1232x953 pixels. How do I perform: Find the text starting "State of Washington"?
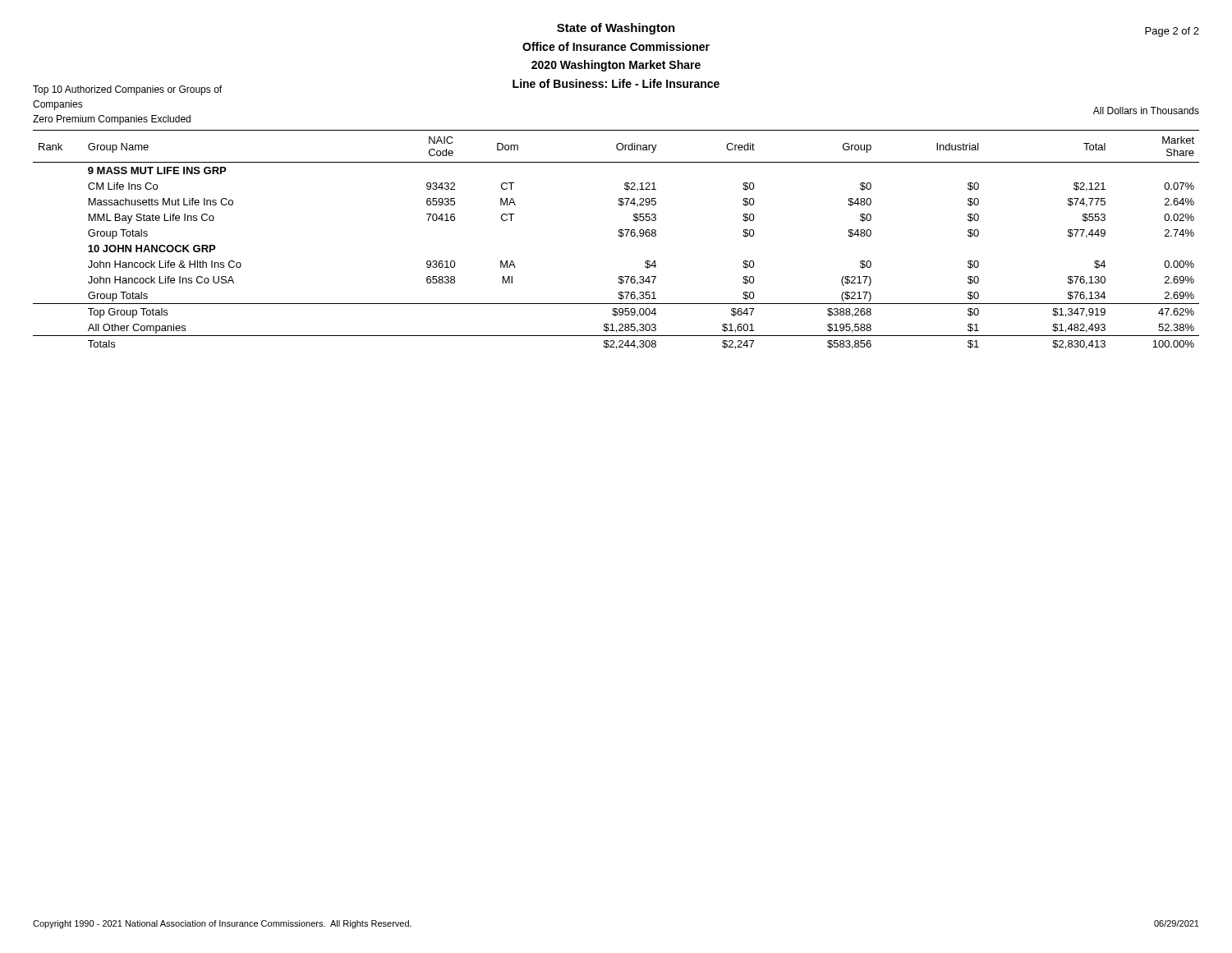[616, 56]
